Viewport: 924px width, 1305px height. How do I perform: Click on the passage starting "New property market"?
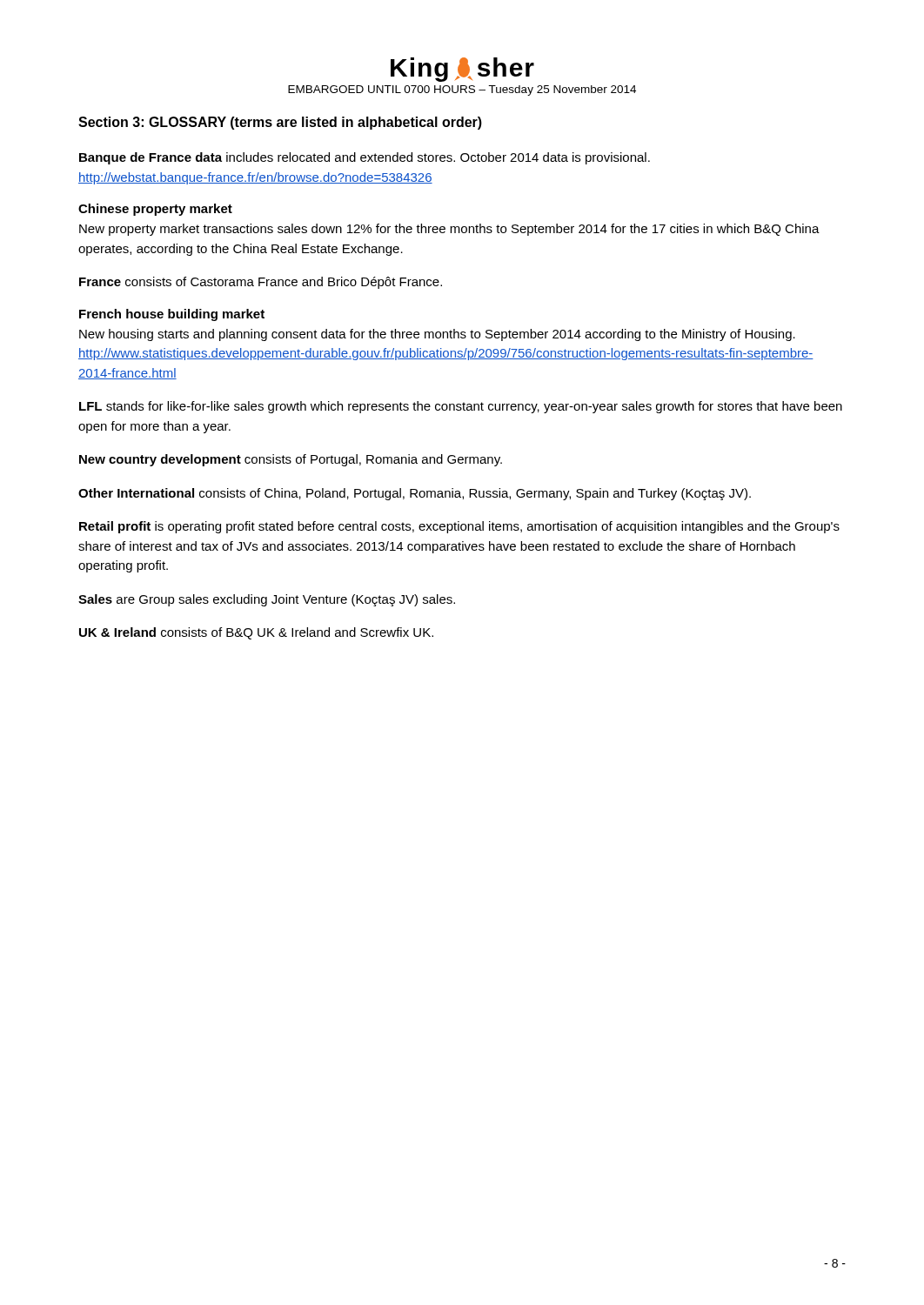[x=449, y=238]
